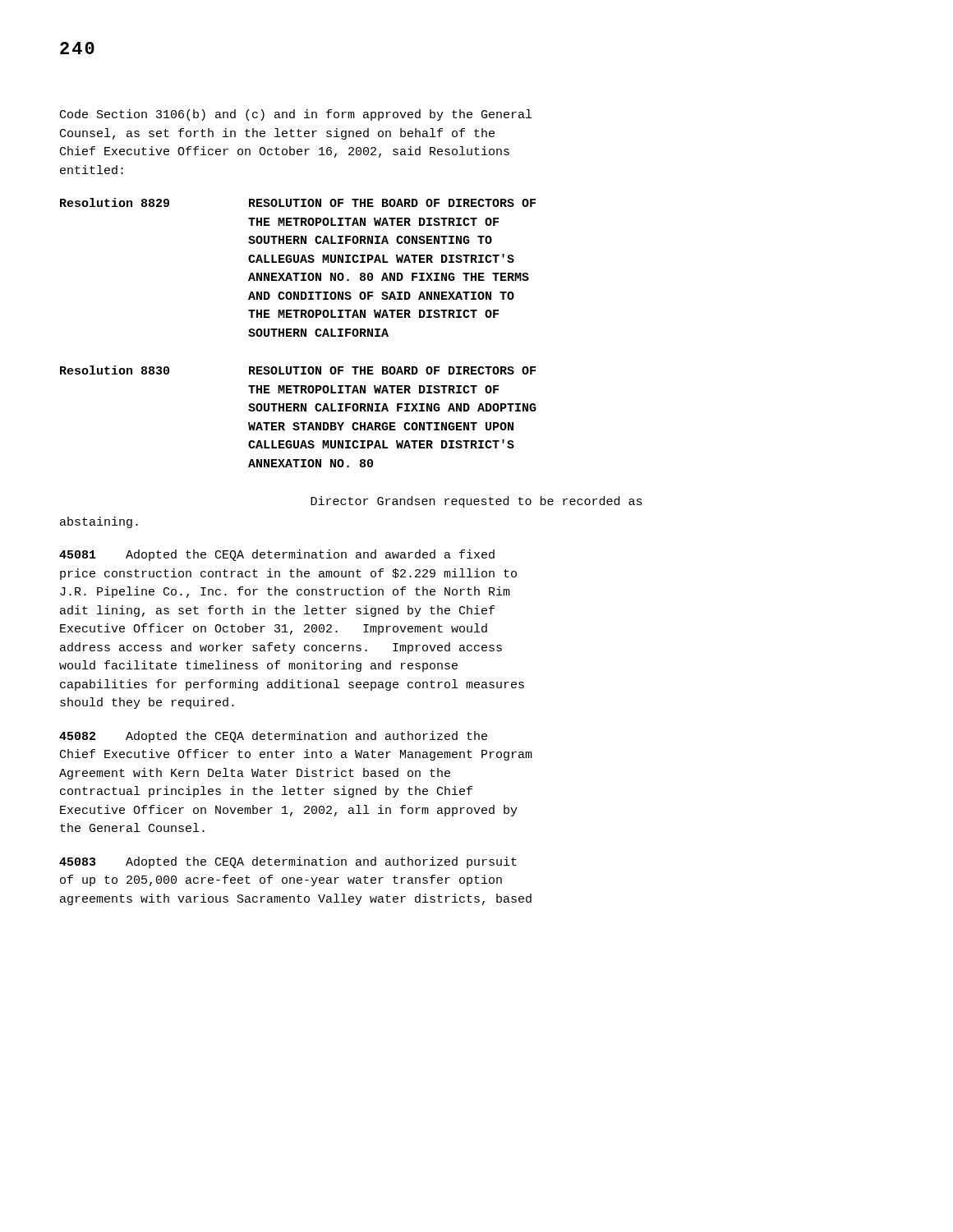Find the text block starting "45083 Adopted the"
This screenshot has height=1232, width=953.
(x=296, y=881)
